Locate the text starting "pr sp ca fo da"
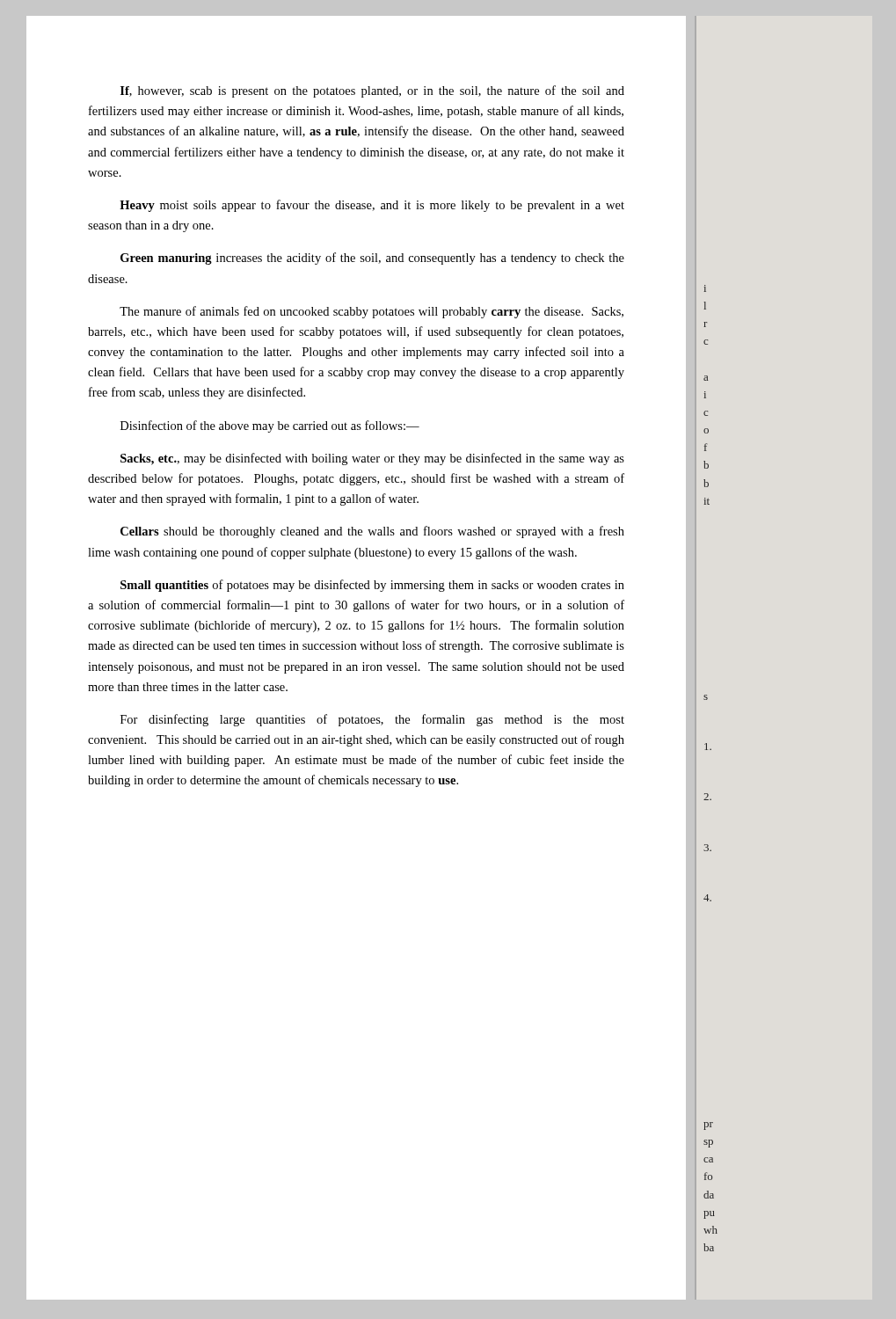Screen dimensions: 1319x896 coord(708,1126)
